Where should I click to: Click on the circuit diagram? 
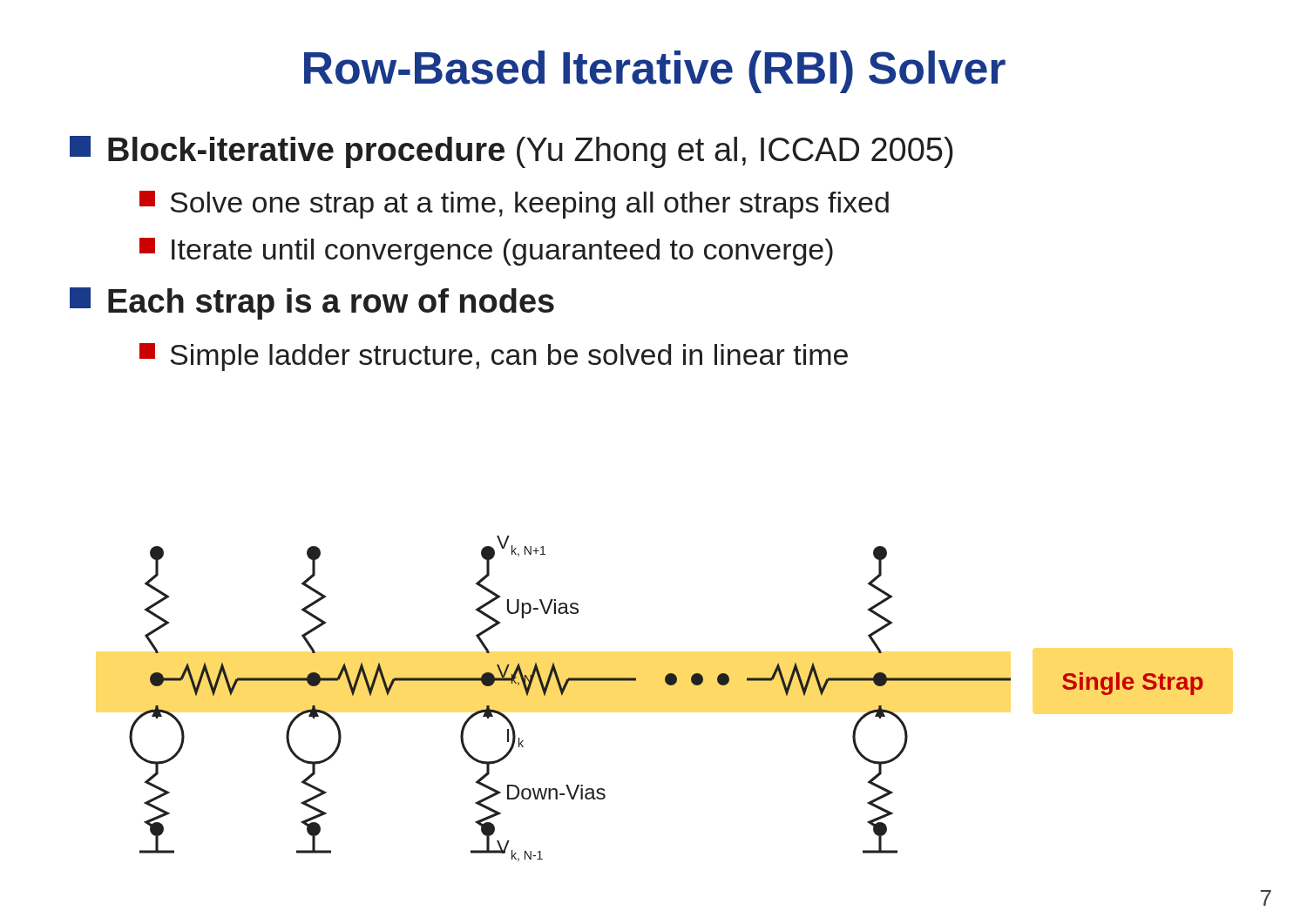pyautogui.click(x=654, y=675)
